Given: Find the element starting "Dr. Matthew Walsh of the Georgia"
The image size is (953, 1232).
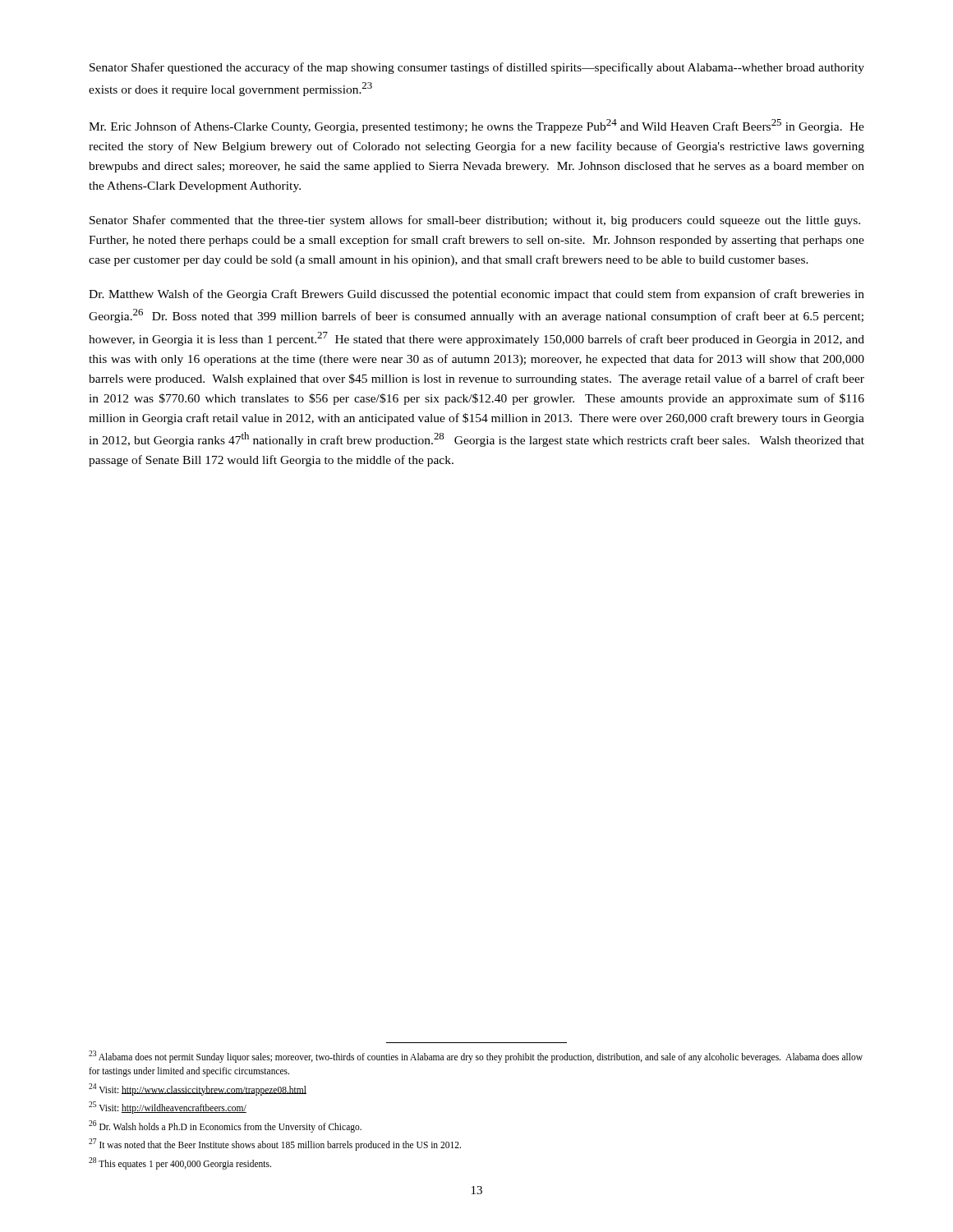Looking at the screenshot, I should click(476, 377).
